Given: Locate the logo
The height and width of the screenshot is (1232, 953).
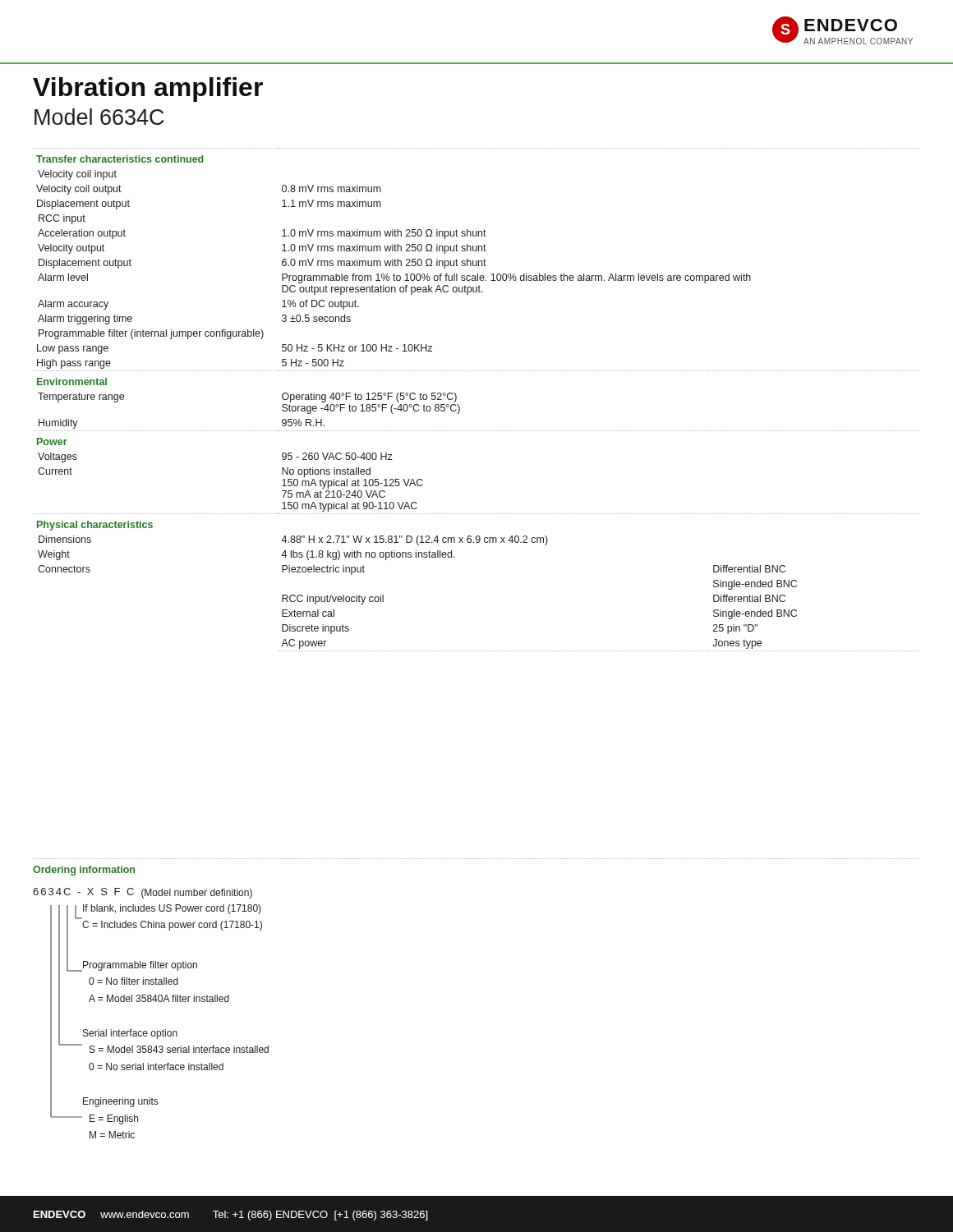Looking at the screenshot, I should pos(849,35).
